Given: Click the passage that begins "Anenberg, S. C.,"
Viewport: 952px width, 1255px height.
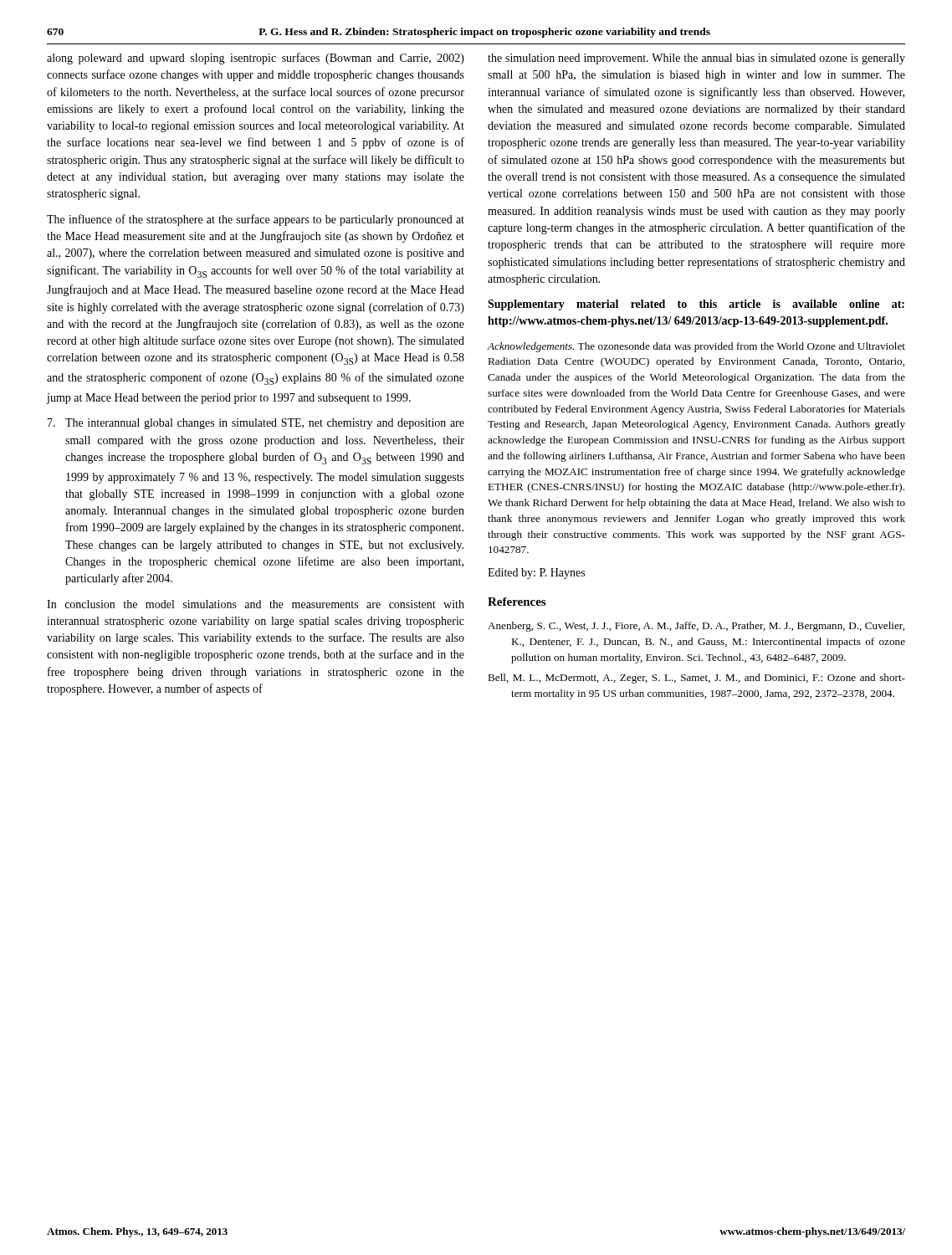Looking at the screenshot, I should click(x=696, y=642).
